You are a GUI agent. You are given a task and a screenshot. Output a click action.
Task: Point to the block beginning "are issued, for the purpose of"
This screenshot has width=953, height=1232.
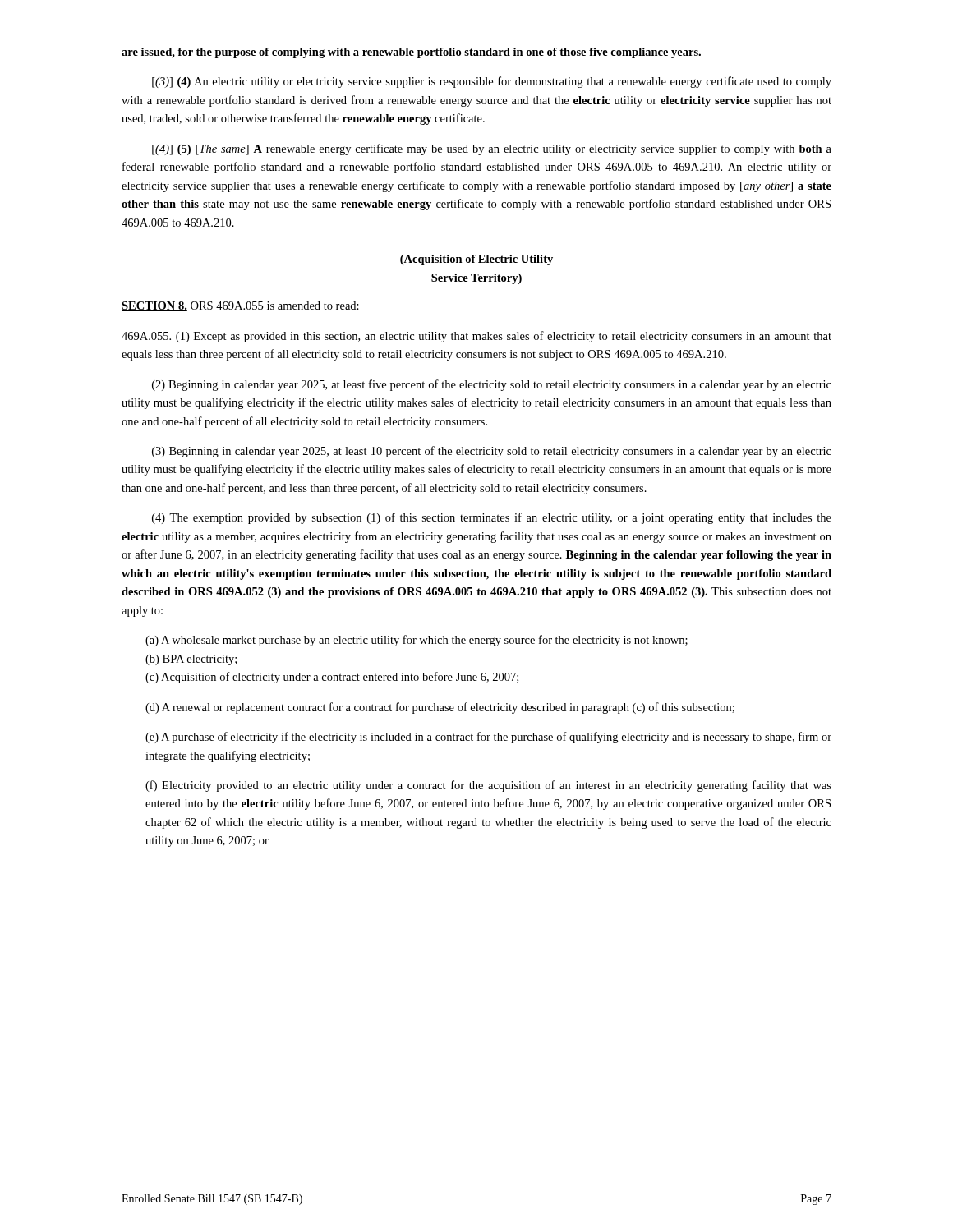(476, 52)
